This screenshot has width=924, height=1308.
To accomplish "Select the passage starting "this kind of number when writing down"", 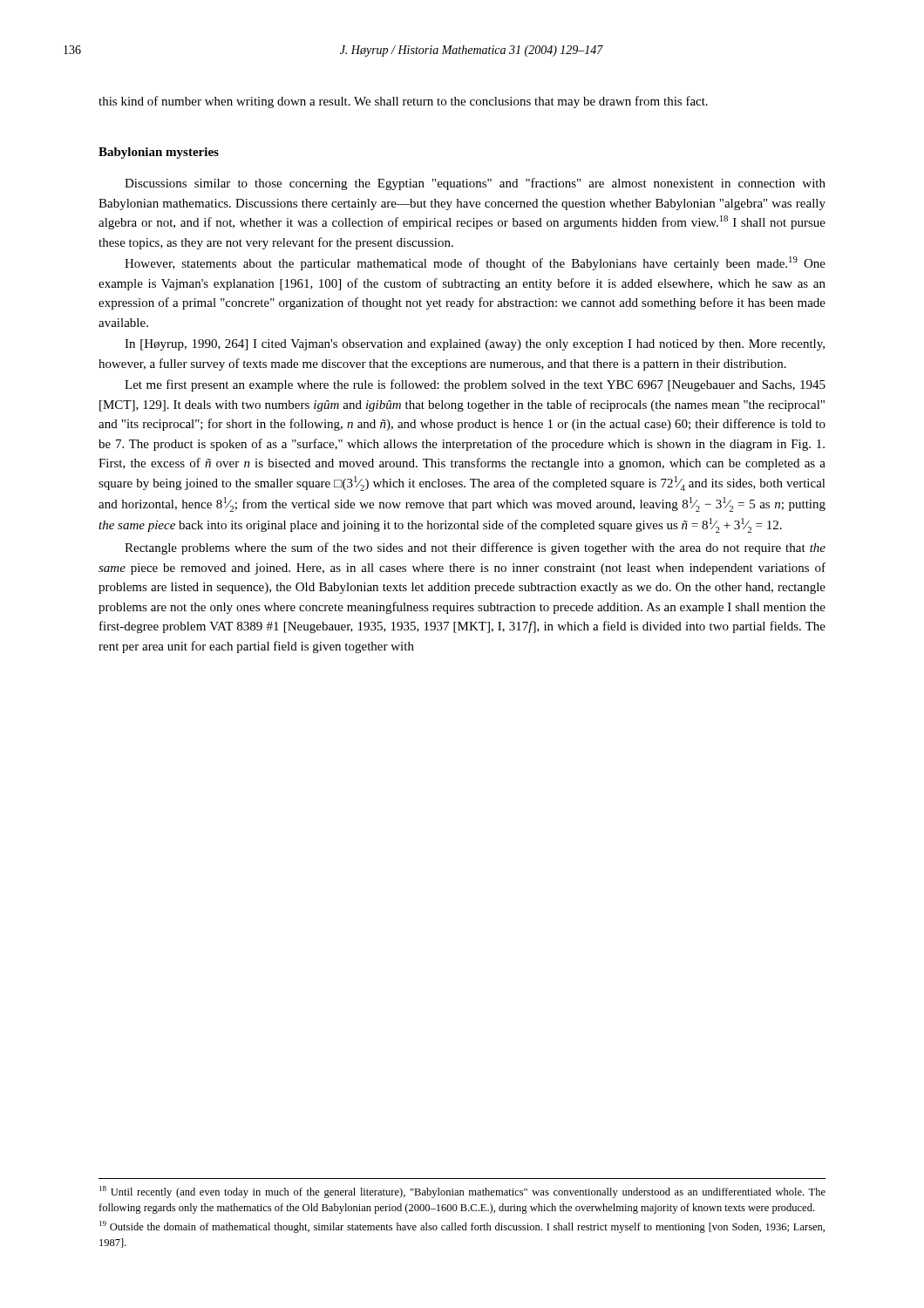I will (x=403, y=101).
